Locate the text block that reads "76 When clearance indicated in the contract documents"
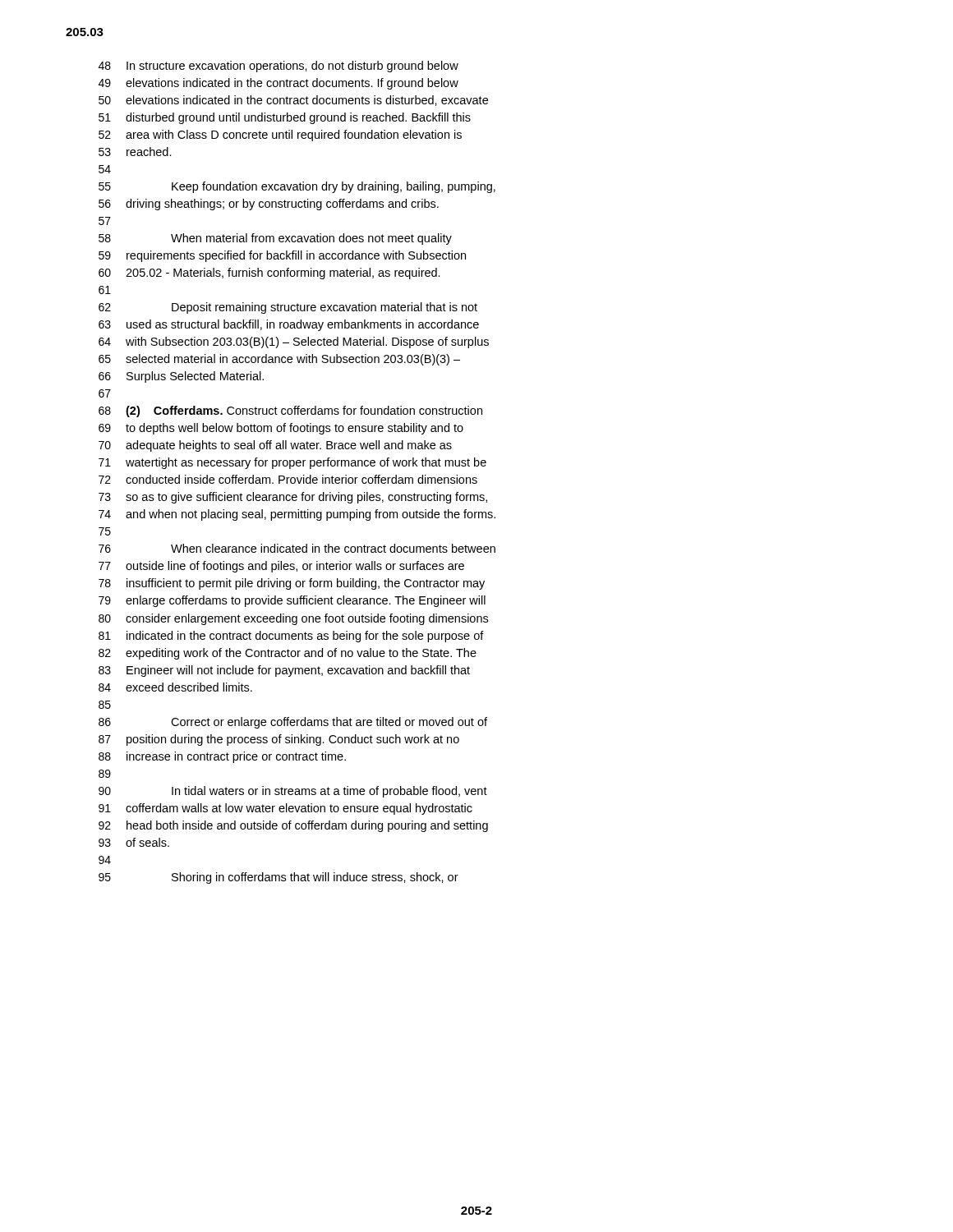 476,619
